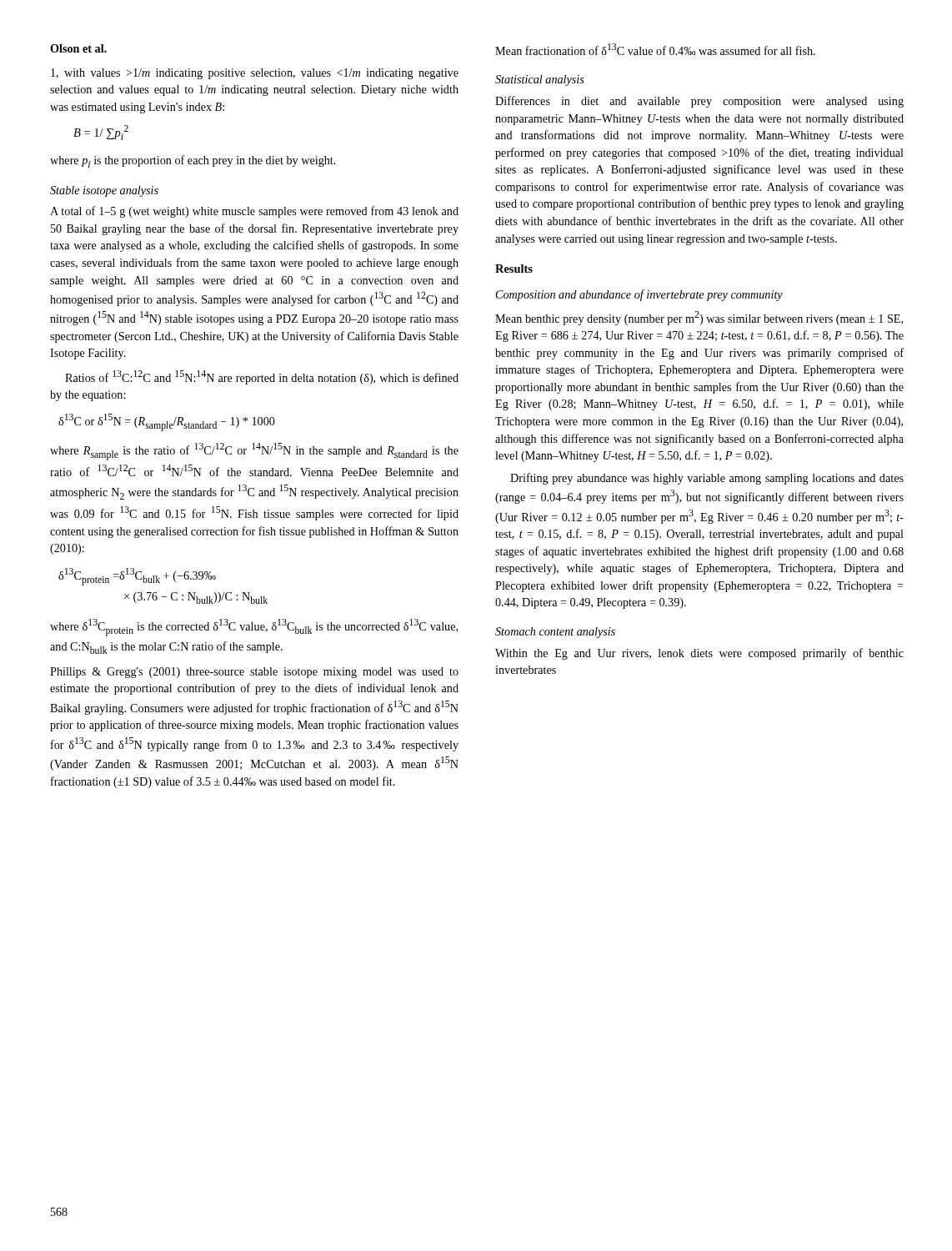Where is the passage that starts "Mean benthic prey density"?
This screenshot has width=952, height=1251.
coord(699,459)
